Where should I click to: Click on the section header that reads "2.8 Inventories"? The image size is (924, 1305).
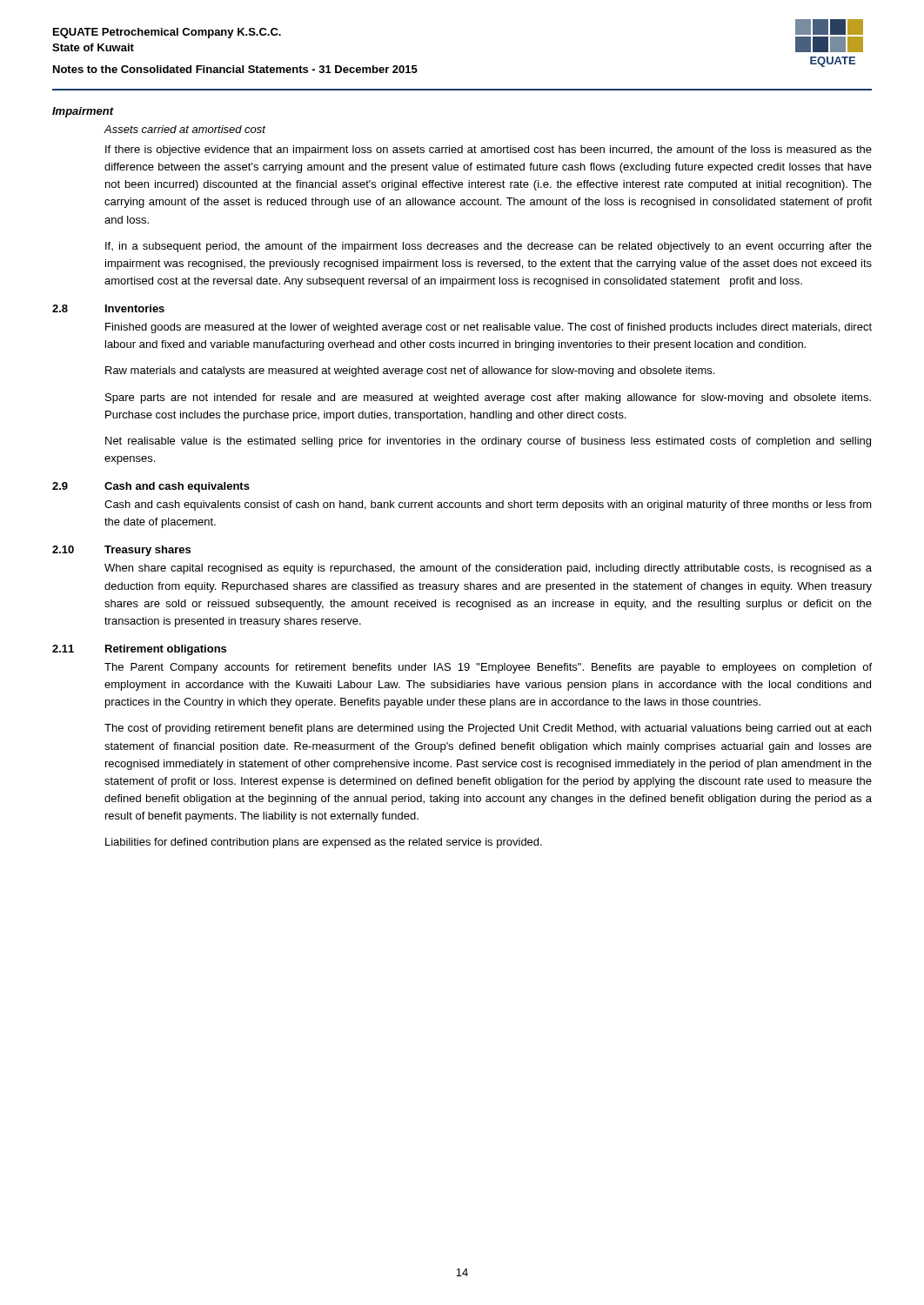pyautogui.click(x=108, y=309)
